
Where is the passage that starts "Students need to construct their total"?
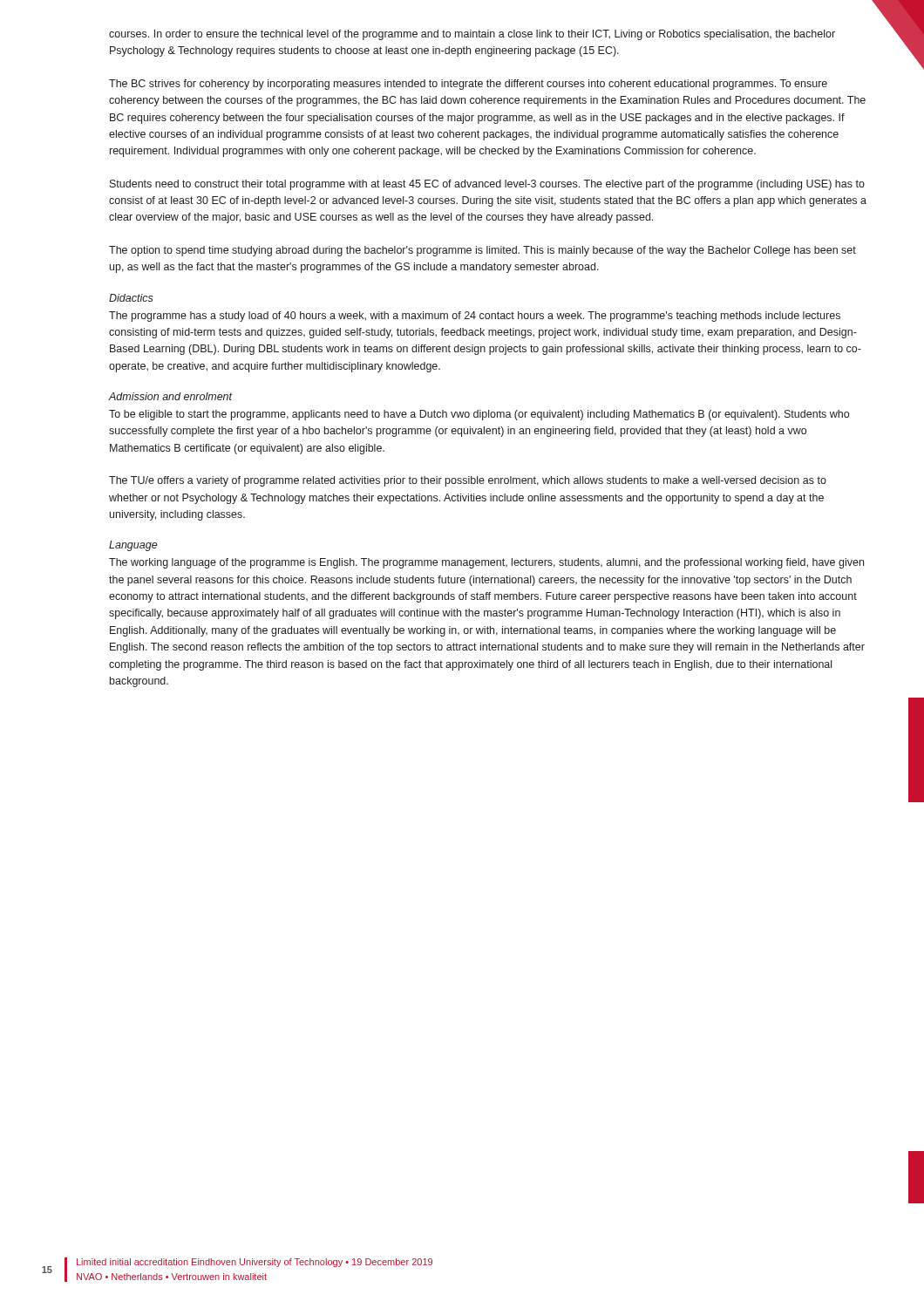tap(488, 201)
